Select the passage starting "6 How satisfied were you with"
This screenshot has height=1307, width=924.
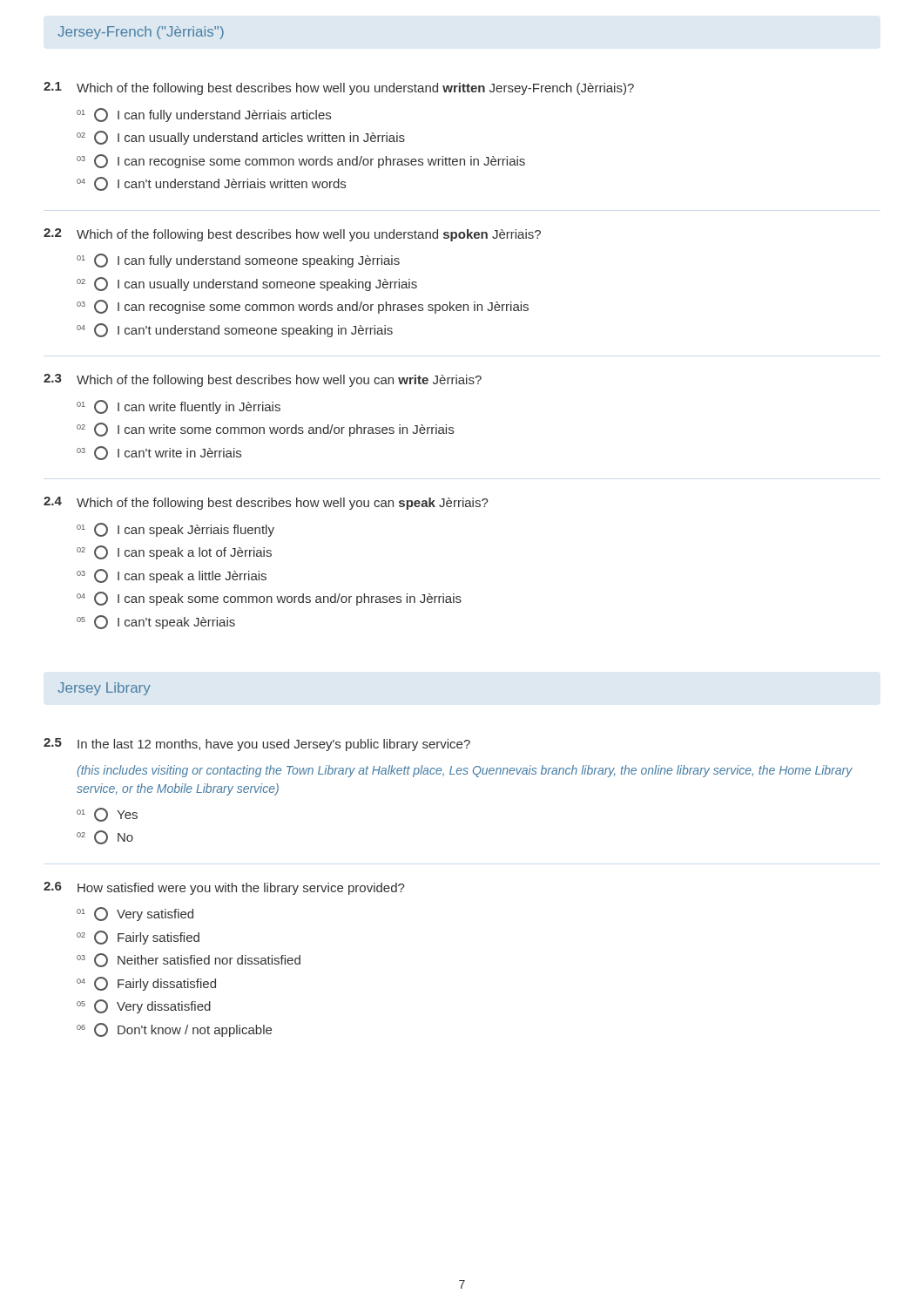click(224, 888)
